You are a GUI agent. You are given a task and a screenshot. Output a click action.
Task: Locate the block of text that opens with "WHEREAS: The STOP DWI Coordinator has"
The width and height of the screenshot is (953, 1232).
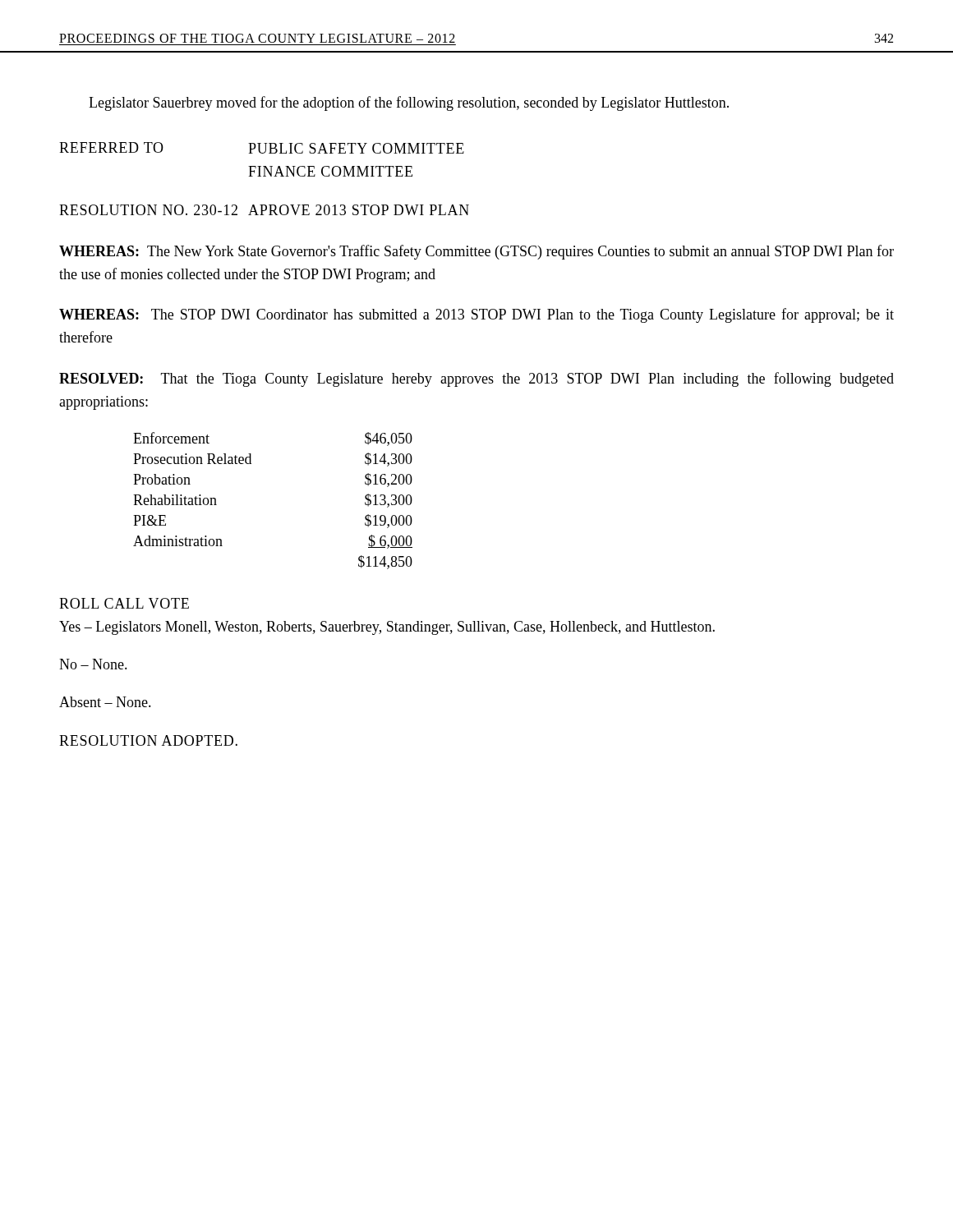(476, 326)
